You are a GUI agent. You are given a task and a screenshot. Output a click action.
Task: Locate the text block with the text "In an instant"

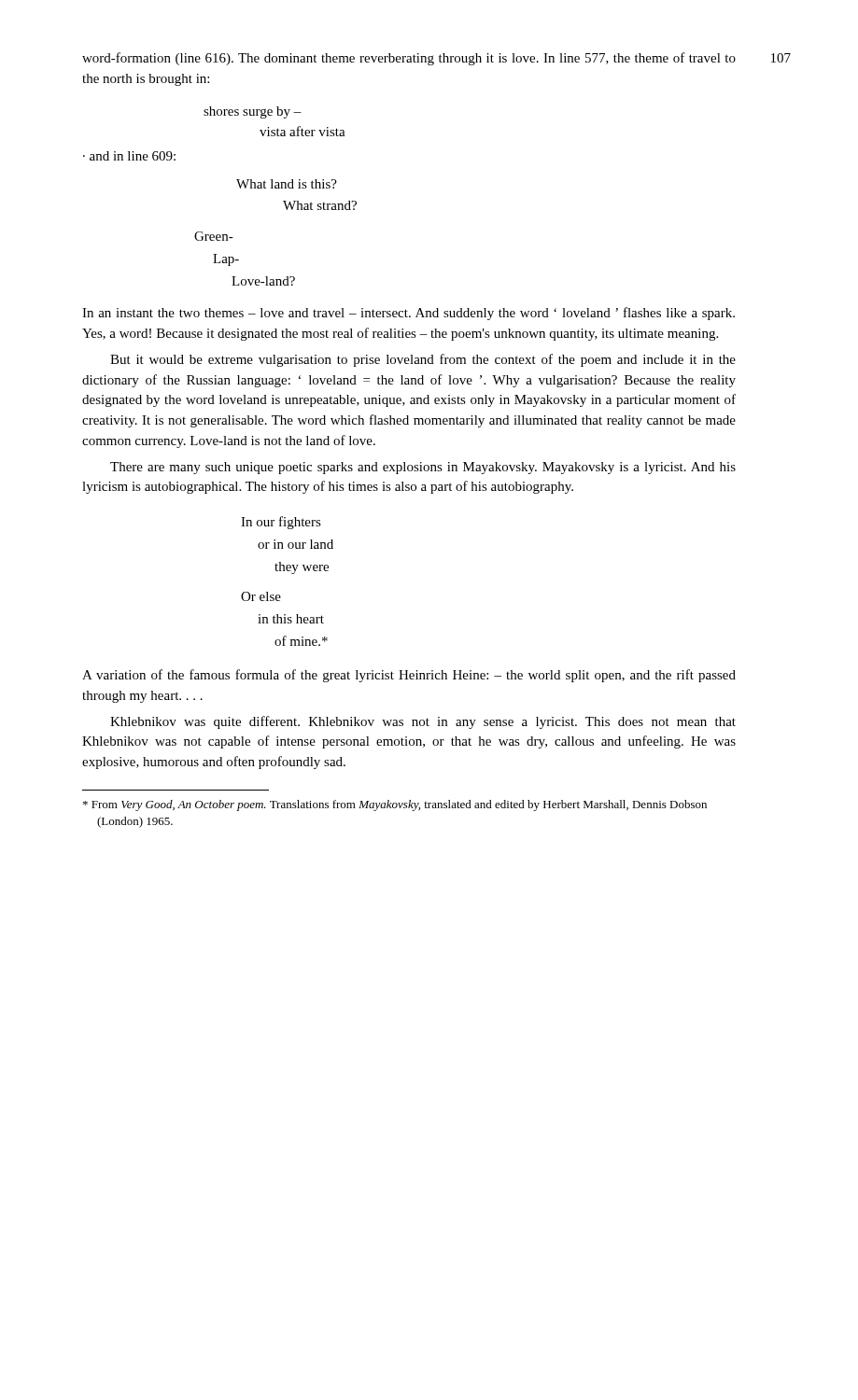tap(409, 324)
